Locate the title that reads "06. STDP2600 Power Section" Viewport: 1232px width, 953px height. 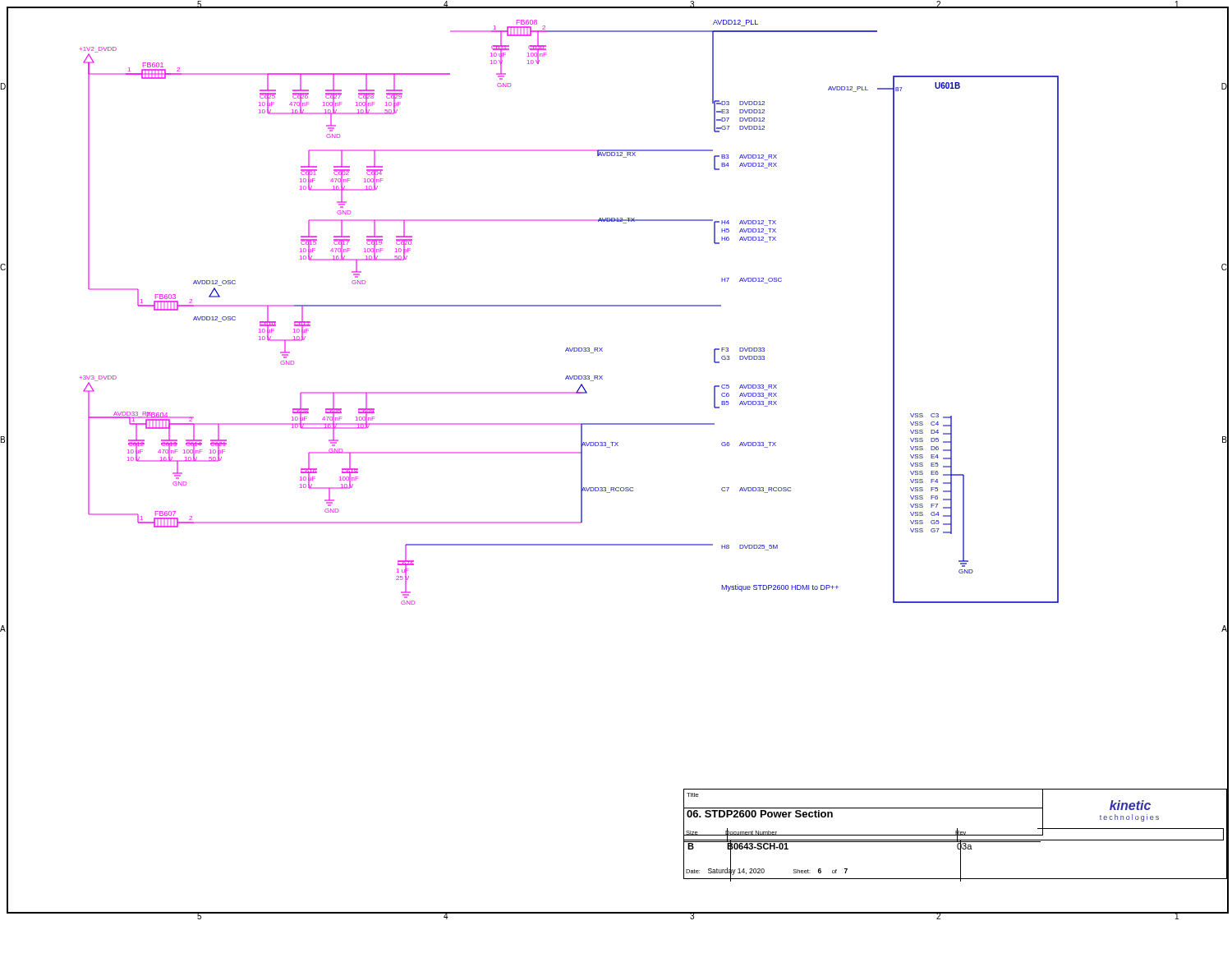[760, 814]
